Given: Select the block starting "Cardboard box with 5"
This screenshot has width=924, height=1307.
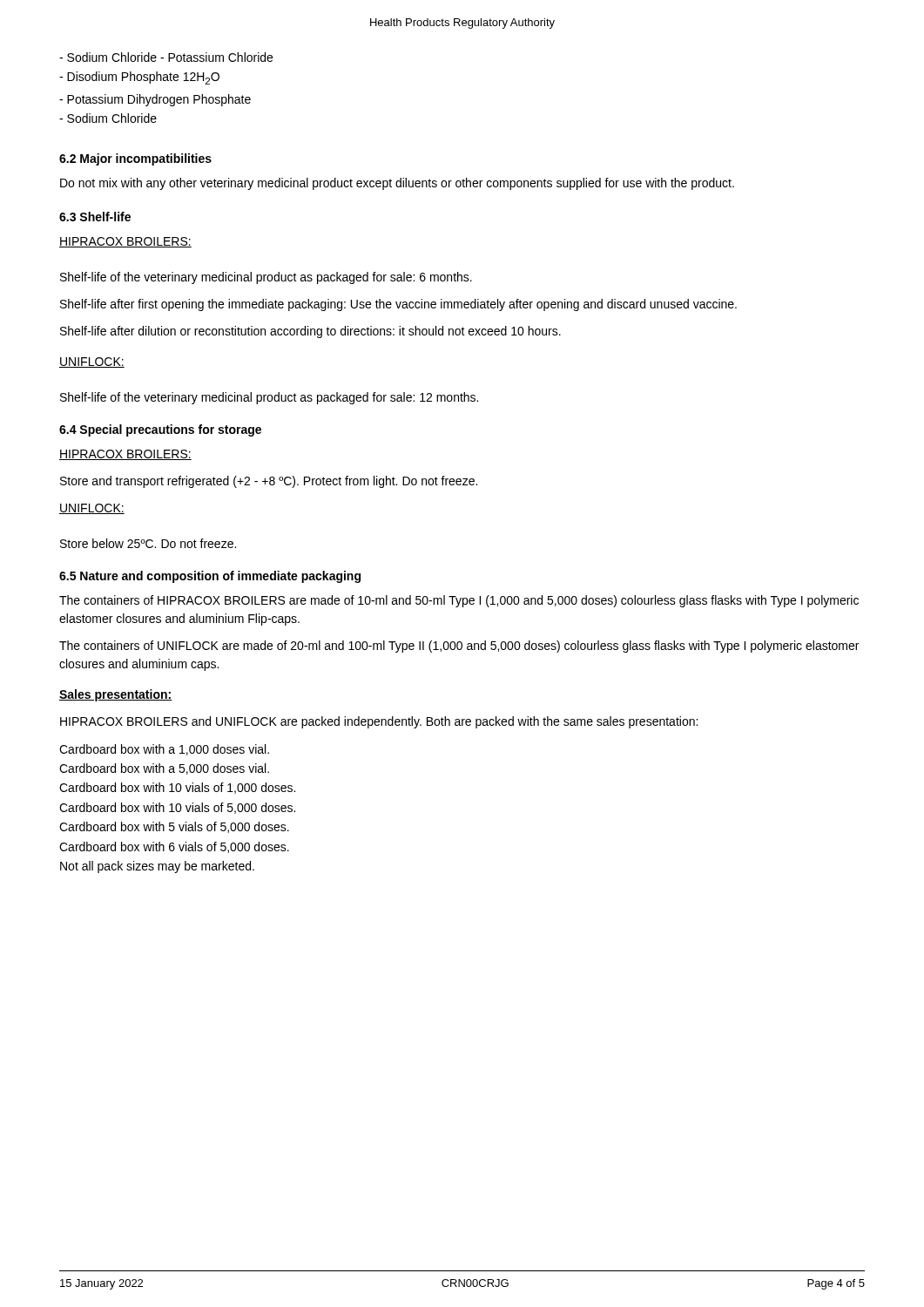Looking at the screenshot, I should (x=174, y=827).
